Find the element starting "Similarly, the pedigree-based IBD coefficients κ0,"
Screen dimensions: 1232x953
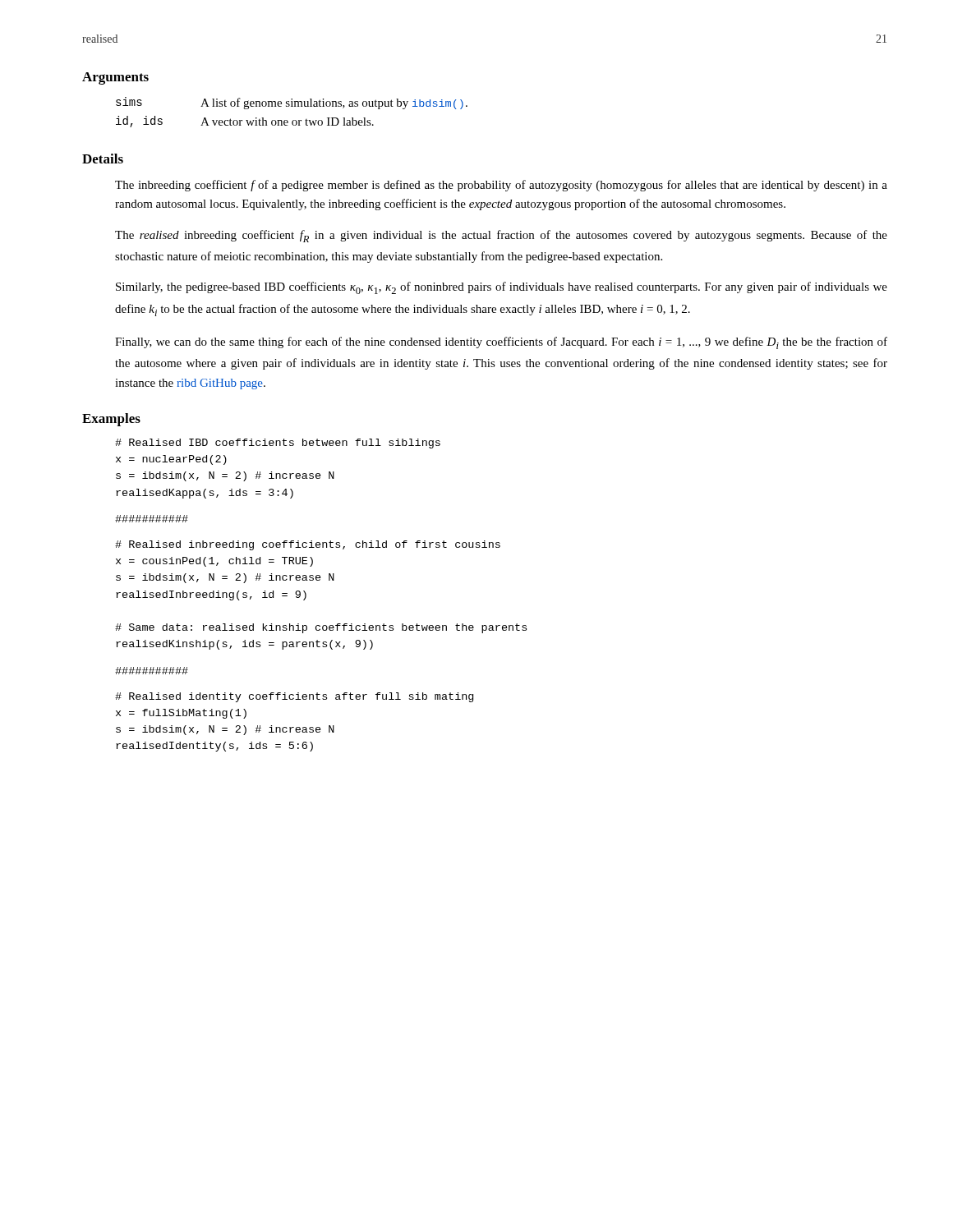pos(501,299)
